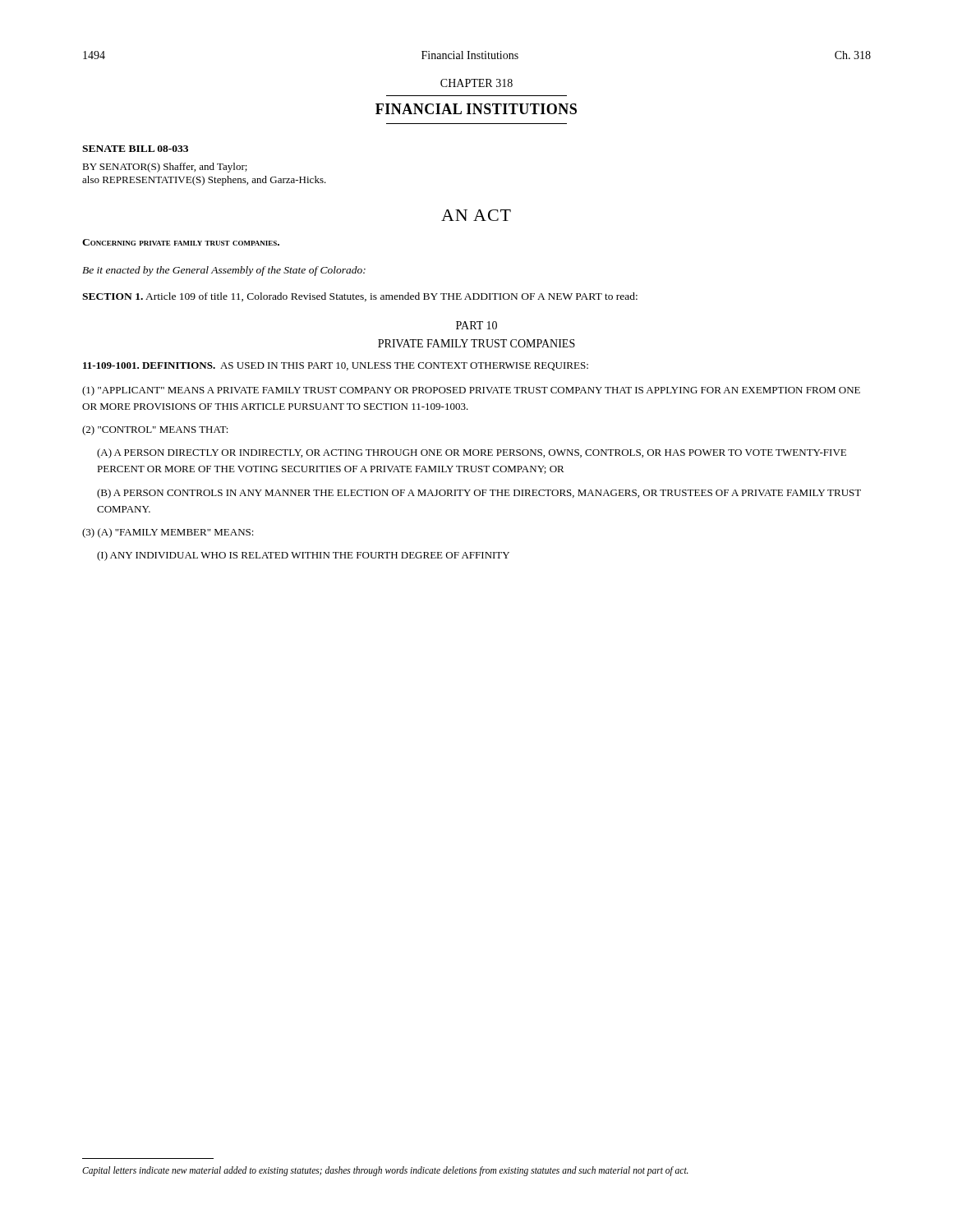Screen dimensions: 1232x953
Task: Select the text starting "11-109-1001. Definitions. AS USED"
Action: click(x=336, y=365)
